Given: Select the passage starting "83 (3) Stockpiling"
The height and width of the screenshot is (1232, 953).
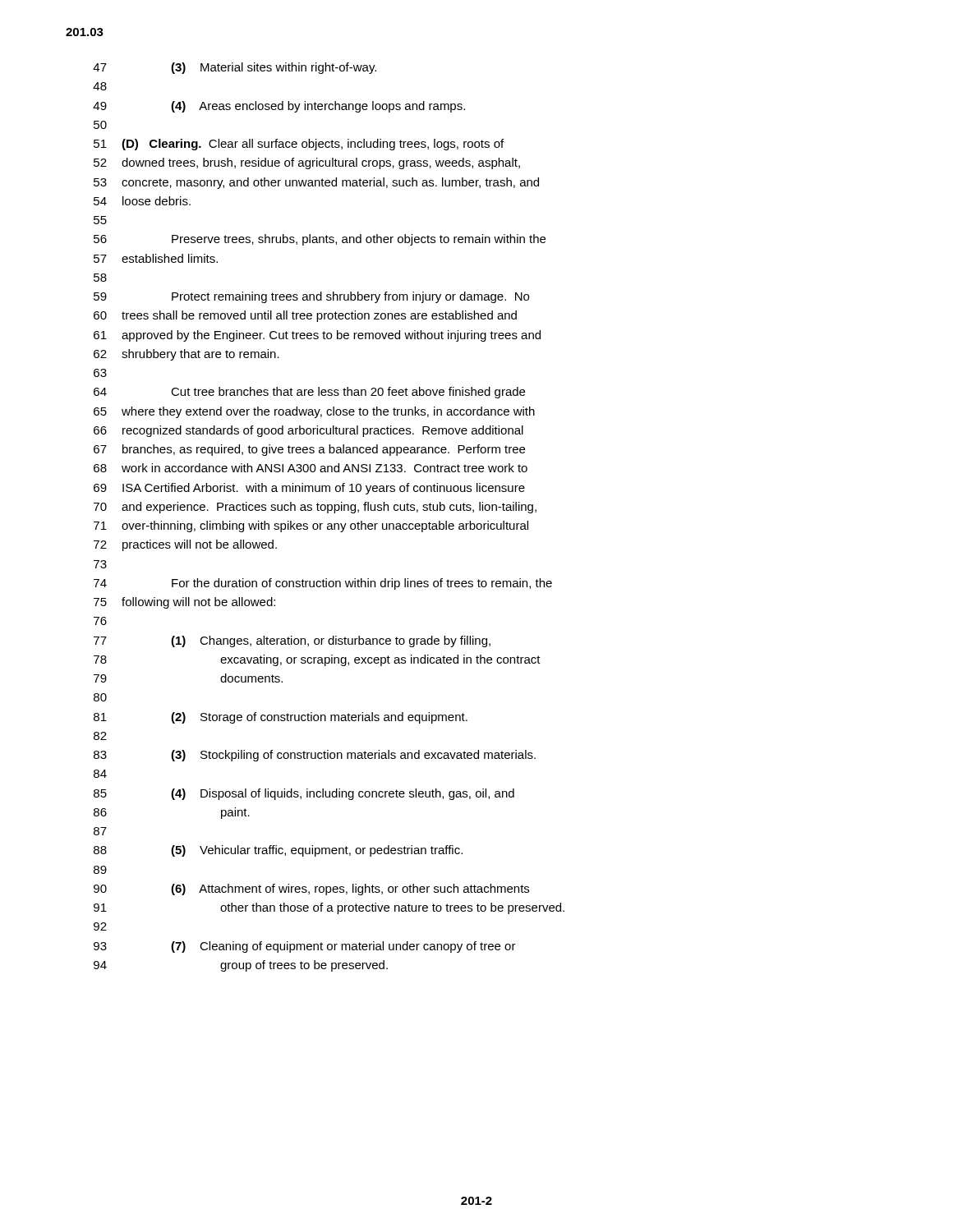Looking at the screenshot, I should 476,764.
